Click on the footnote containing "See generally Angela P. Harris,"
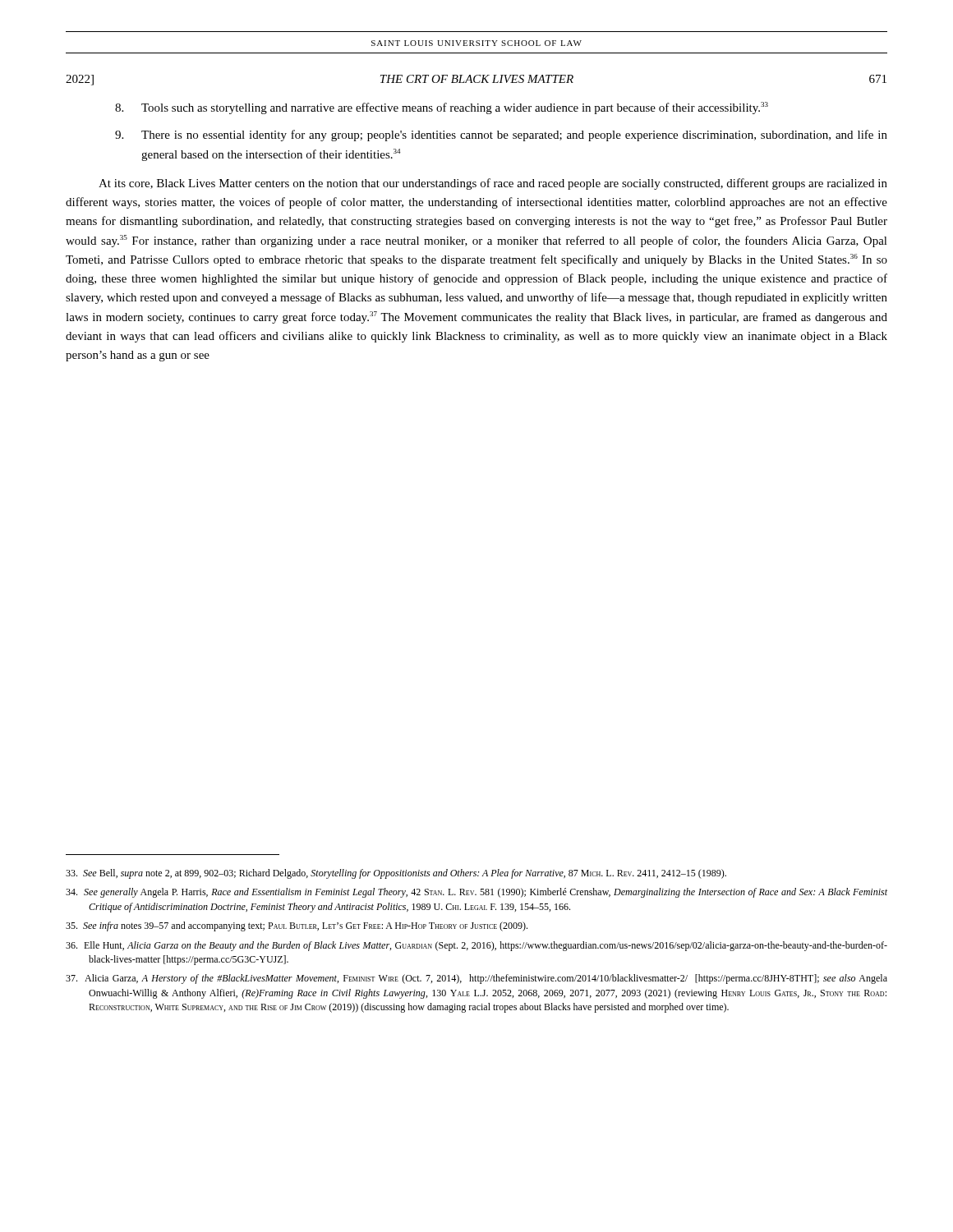This screenshot has width=953, height=1232. [x=476, y=899]
